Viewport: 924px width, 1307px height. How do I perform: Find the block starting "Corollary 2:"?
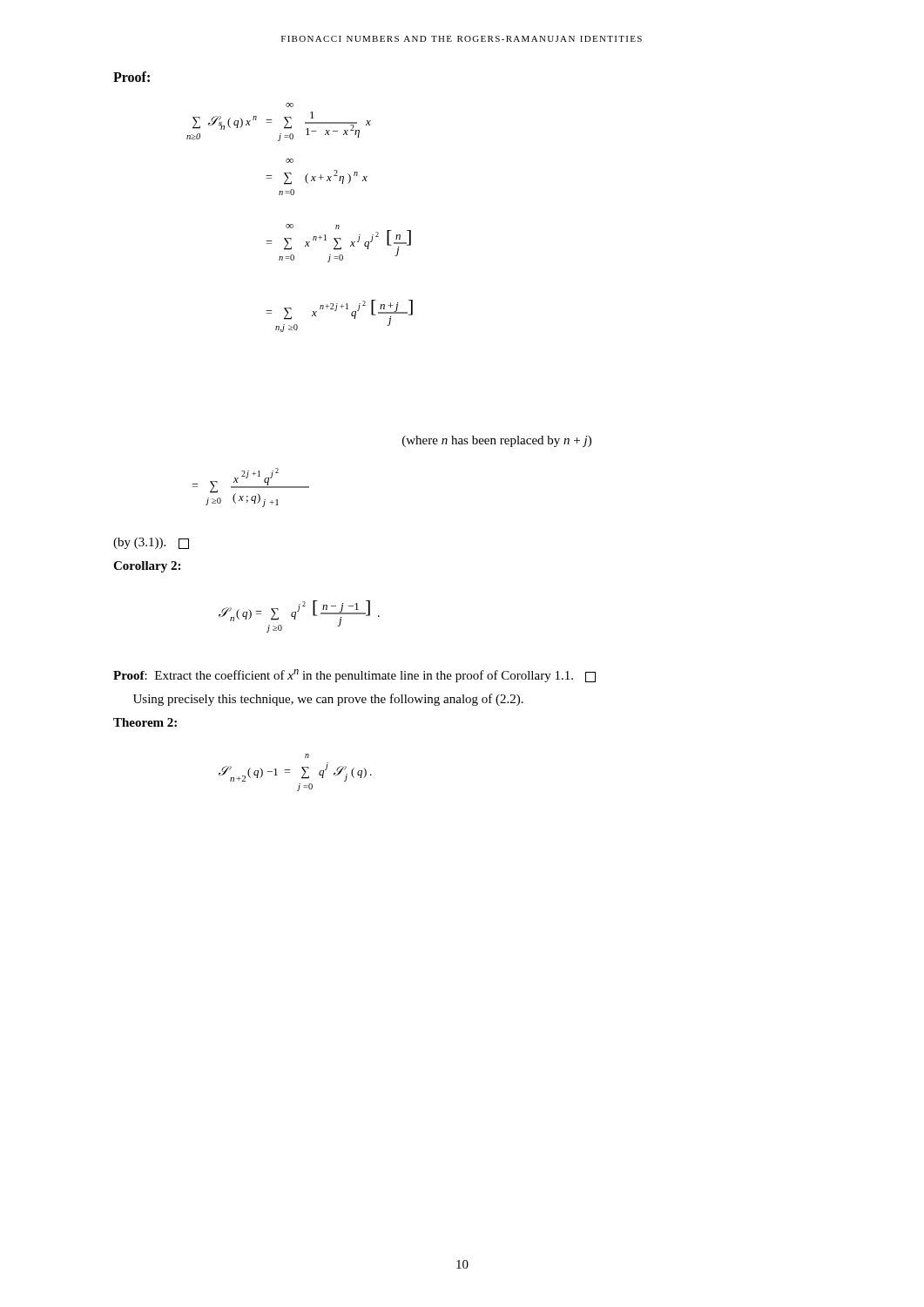[x=147, y=565]
